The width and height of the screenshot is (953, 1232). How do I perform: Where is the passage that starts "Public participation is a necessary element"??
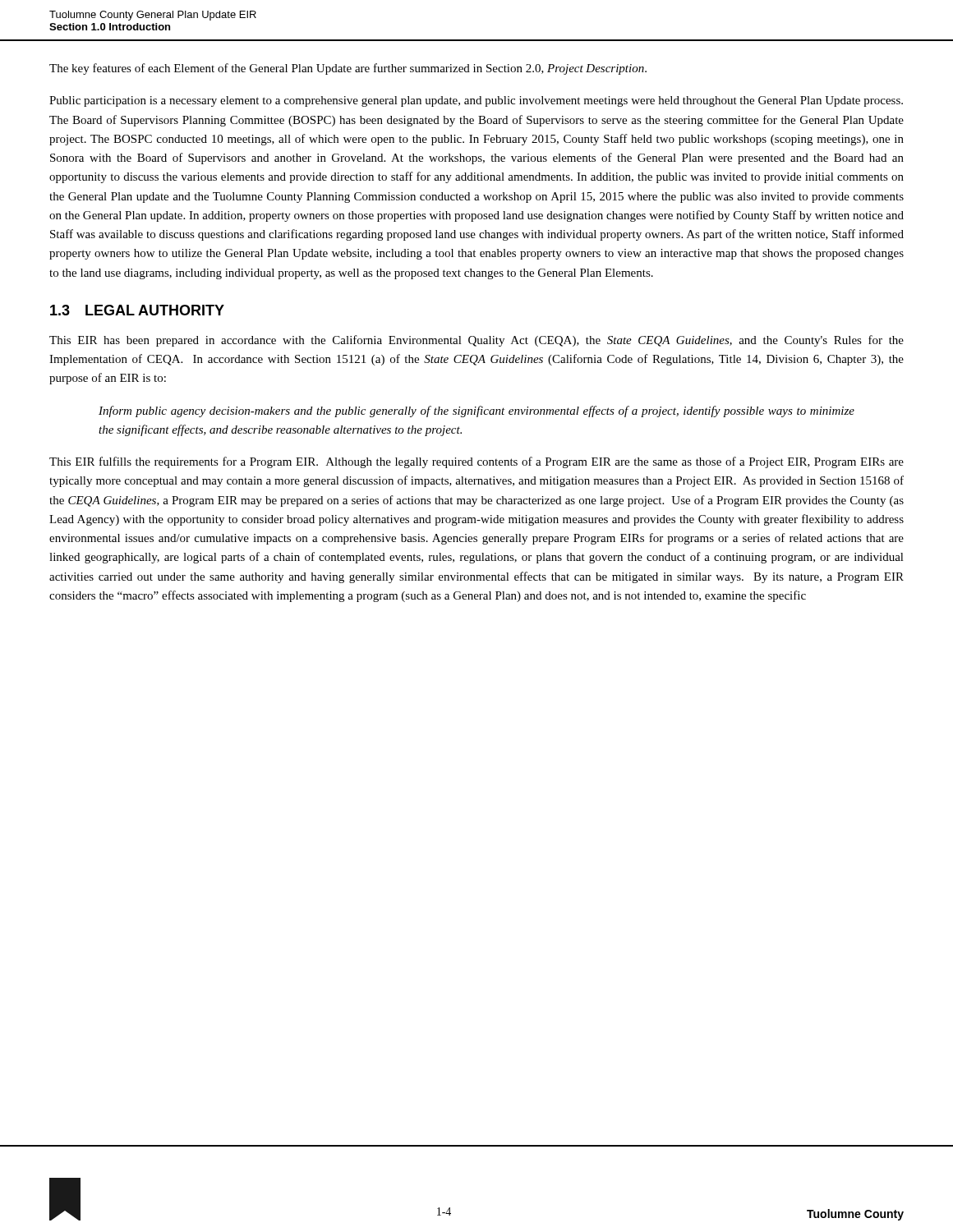[x=476, y=186]
